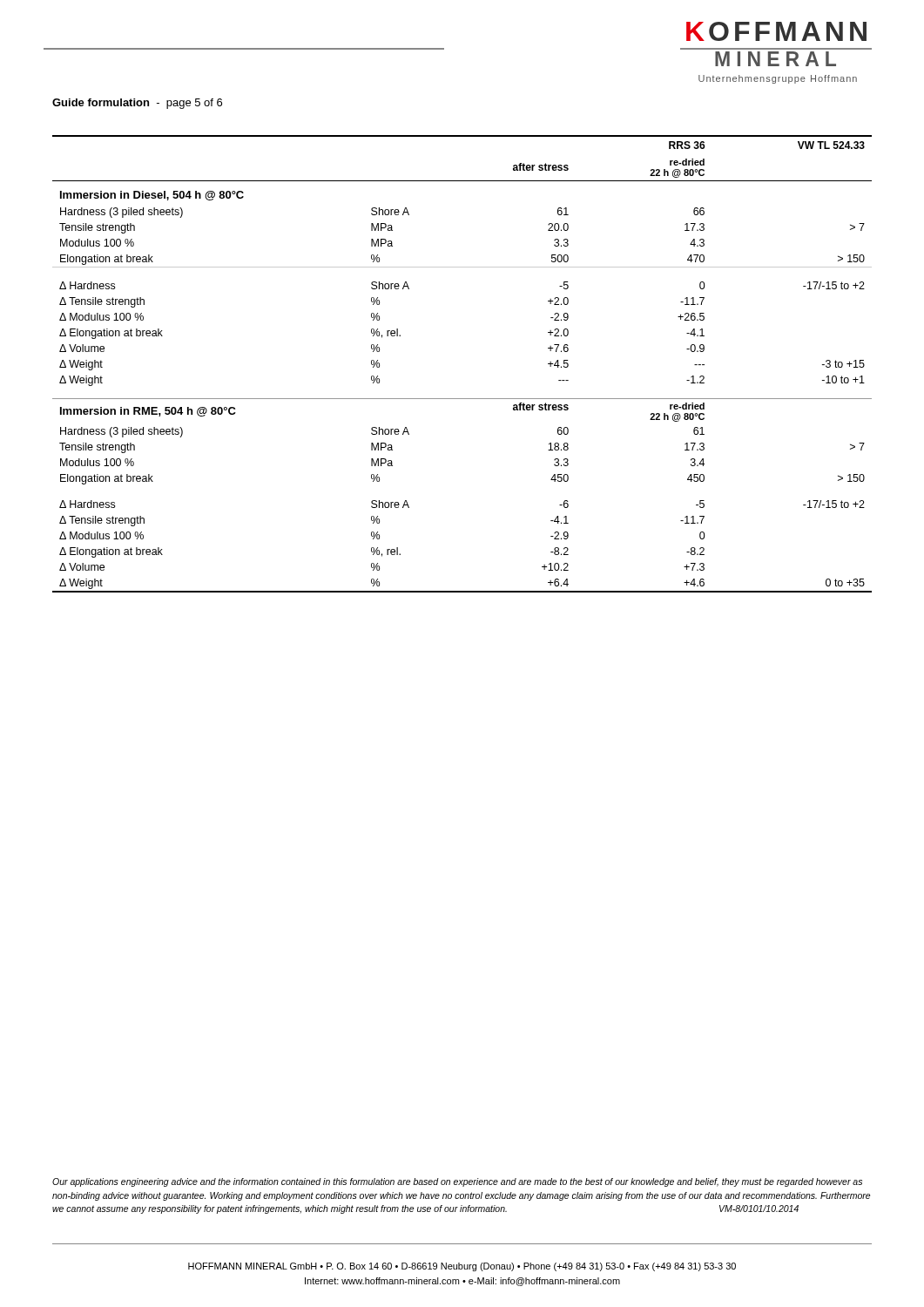
Task: Select the table that reads "Δ Weight"
Action: point(462,364)
